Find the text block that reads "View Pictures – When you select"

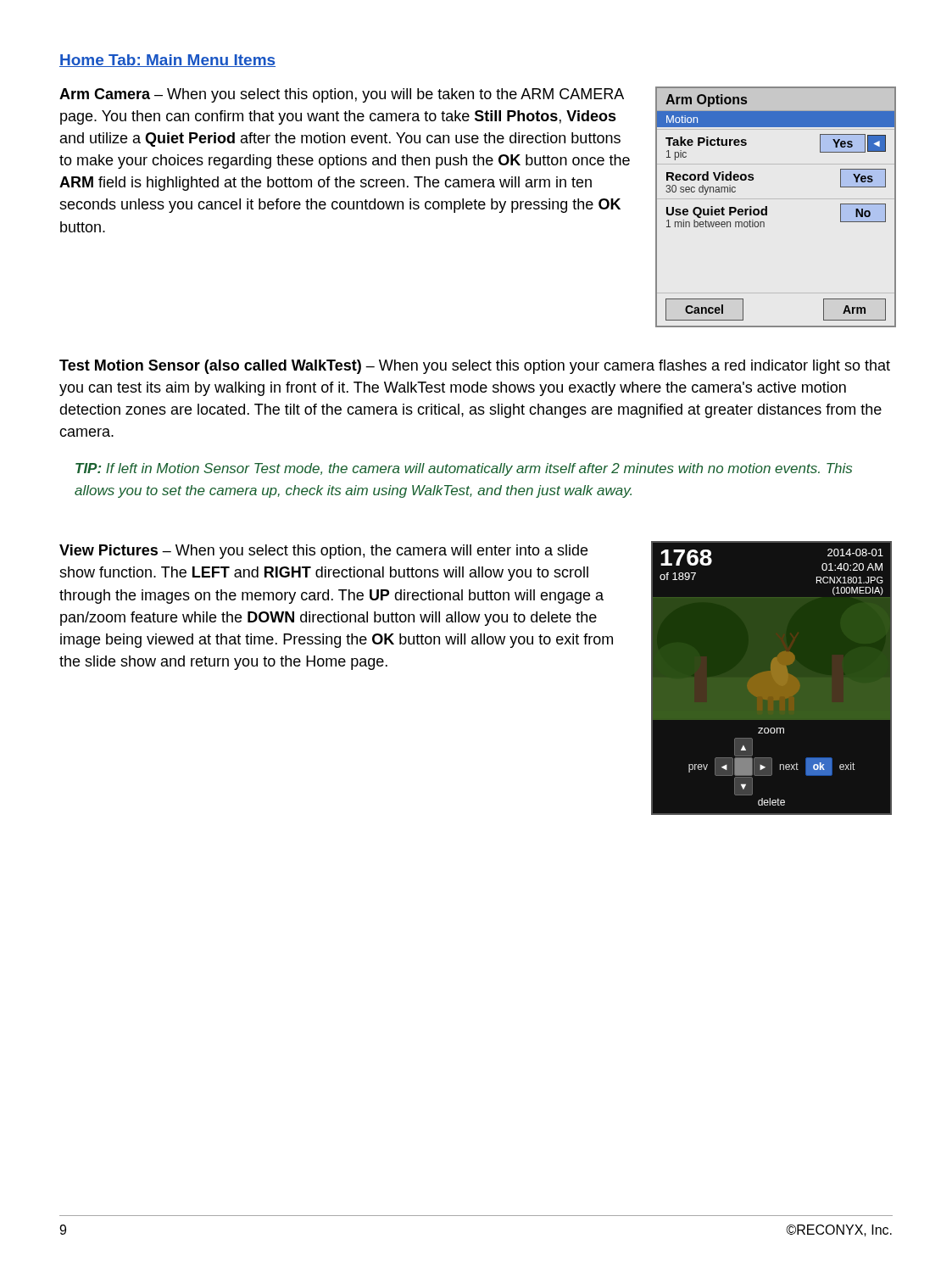337,606
